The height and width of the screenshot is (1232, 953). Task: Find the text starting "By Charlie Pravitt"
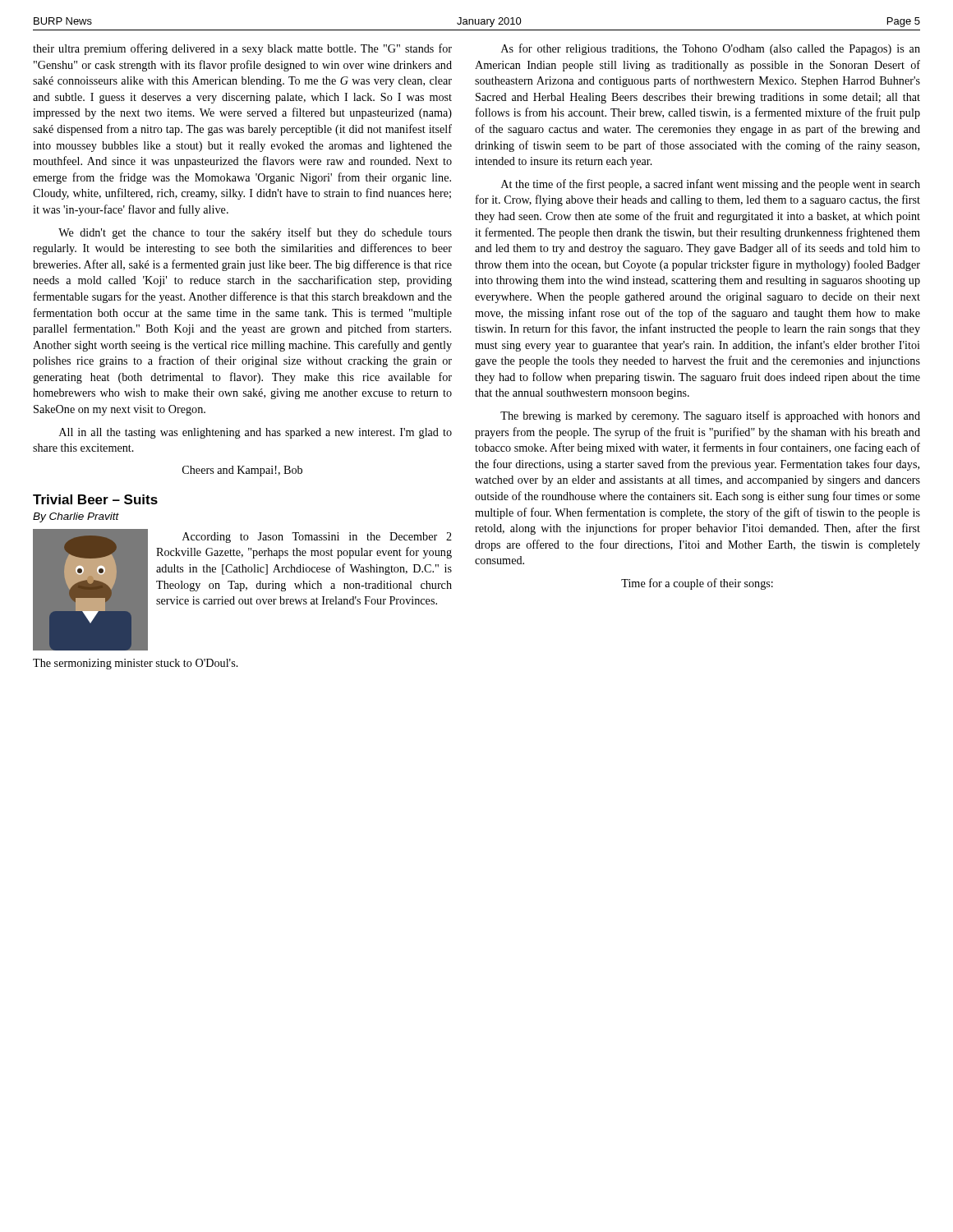76,516
